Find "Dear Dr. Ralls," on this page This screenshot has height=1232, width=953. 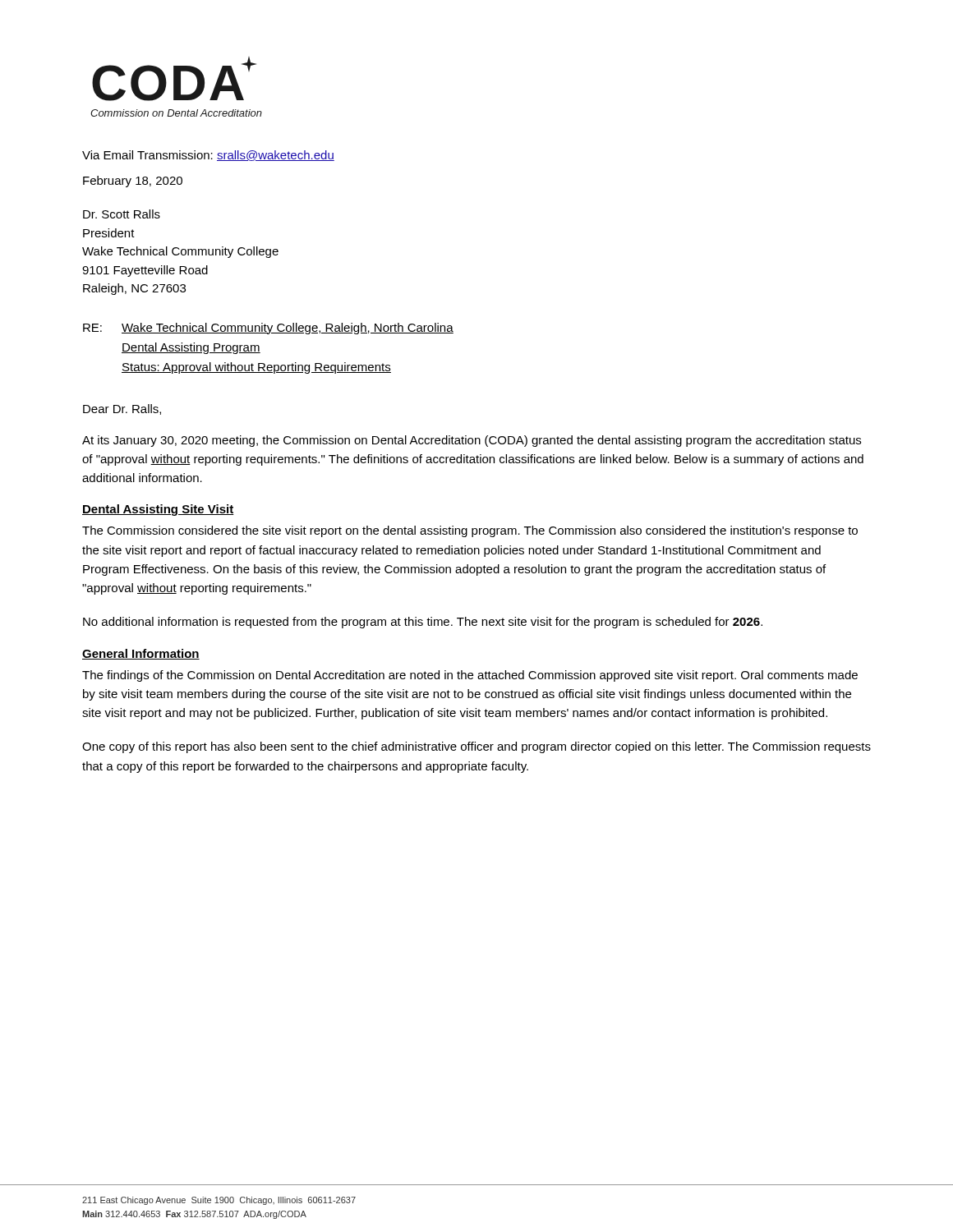click(122, 408)
